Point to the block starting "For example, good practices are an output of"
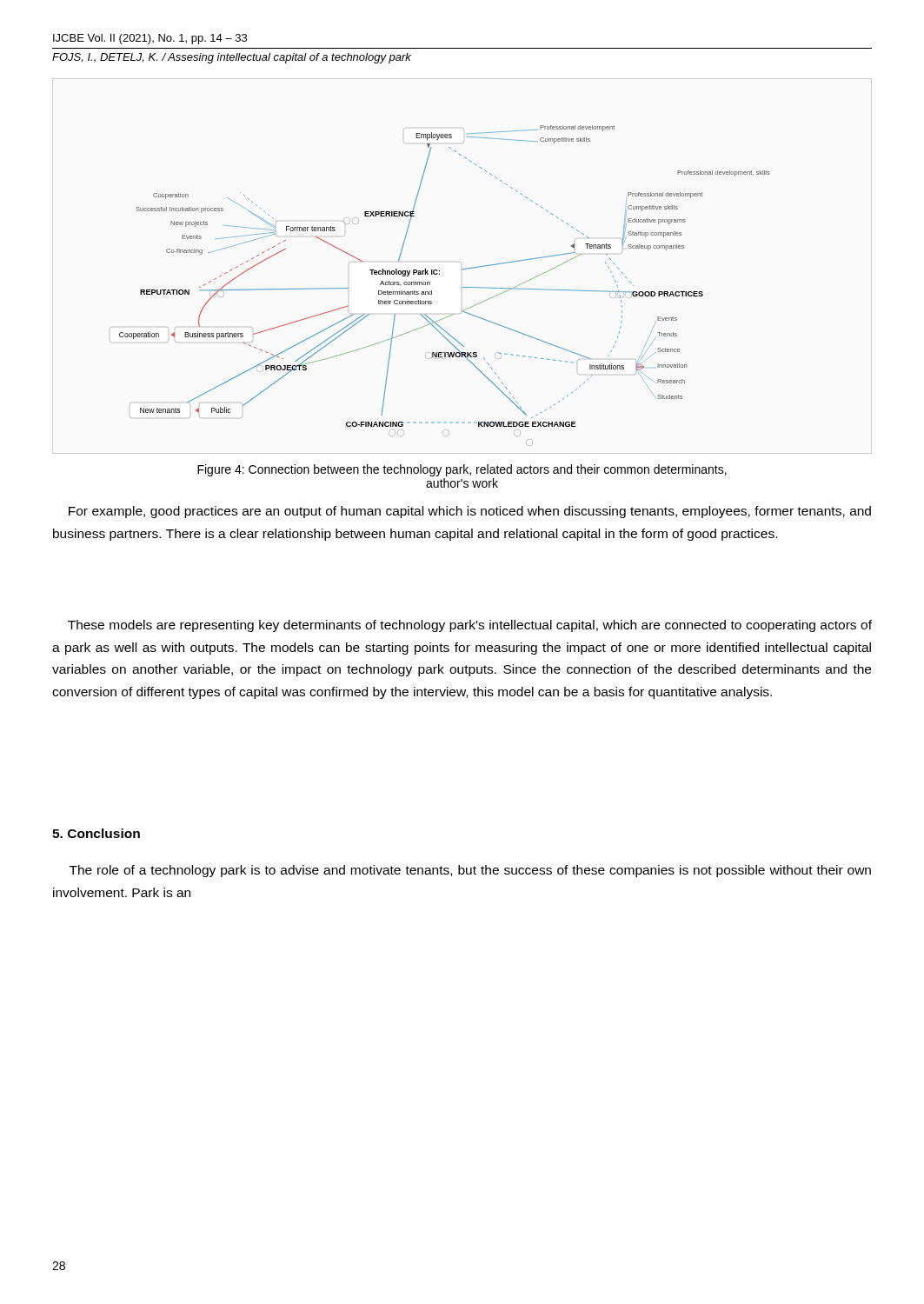The image size is (924, 1304). pos(462,522)
